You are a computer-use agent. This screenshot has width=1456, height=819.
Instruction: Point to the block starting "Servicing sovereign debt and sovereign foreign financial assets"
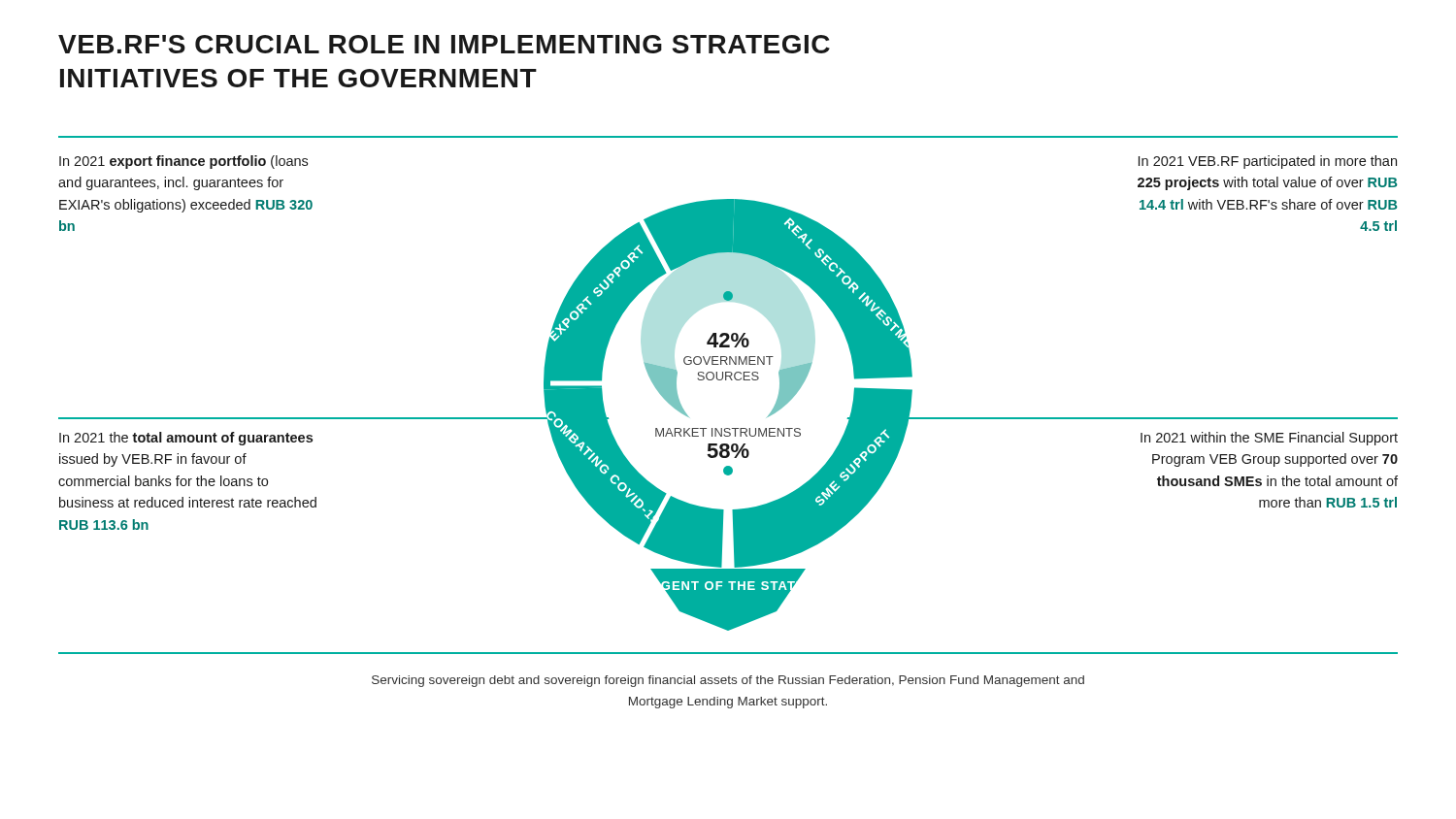[728, 690]
